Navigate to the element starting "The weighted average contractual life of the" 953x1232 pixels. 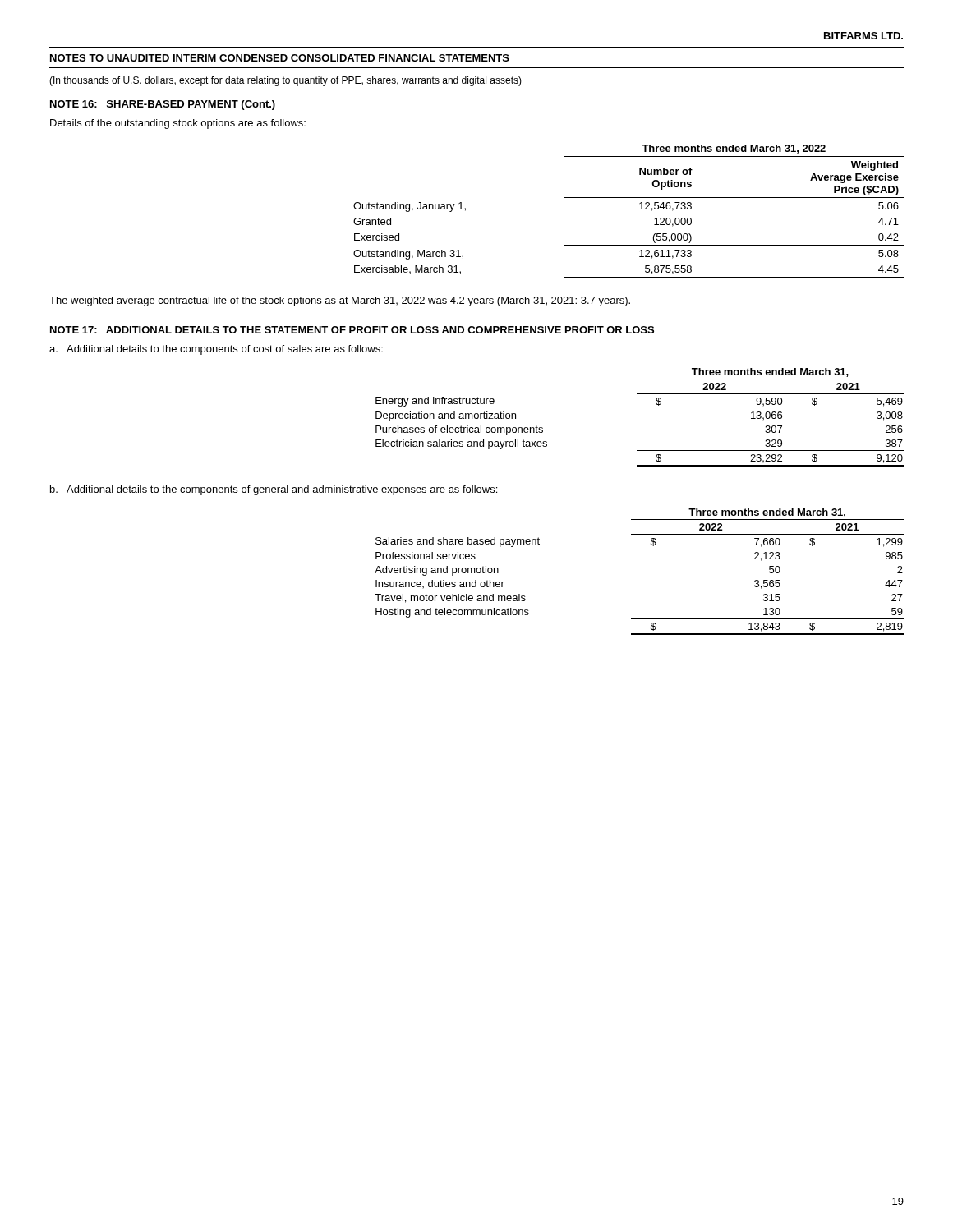tap(340, 300)
